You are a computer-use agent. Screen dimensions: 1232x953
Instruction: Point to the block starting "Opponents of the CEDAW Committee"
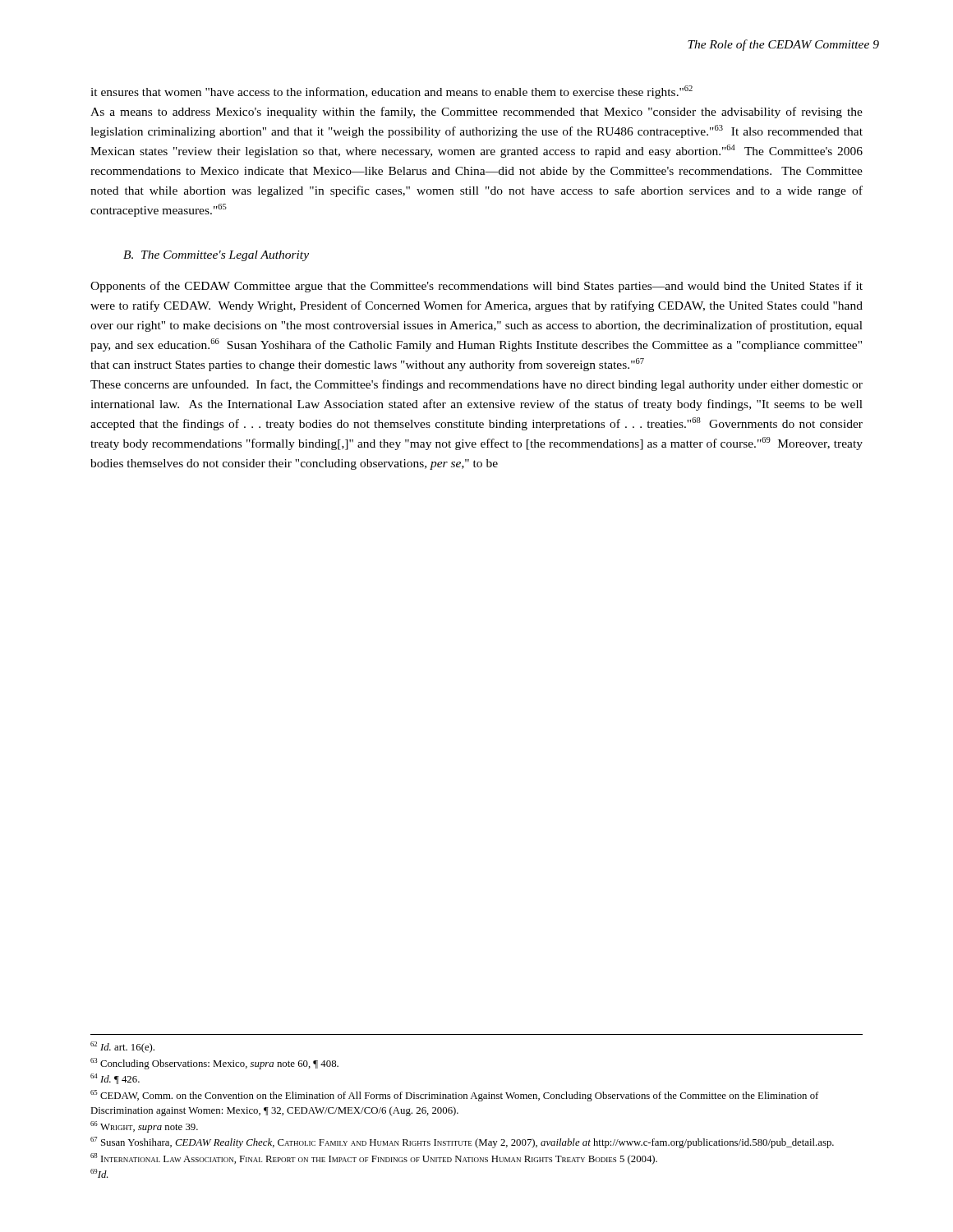(476, 325)
